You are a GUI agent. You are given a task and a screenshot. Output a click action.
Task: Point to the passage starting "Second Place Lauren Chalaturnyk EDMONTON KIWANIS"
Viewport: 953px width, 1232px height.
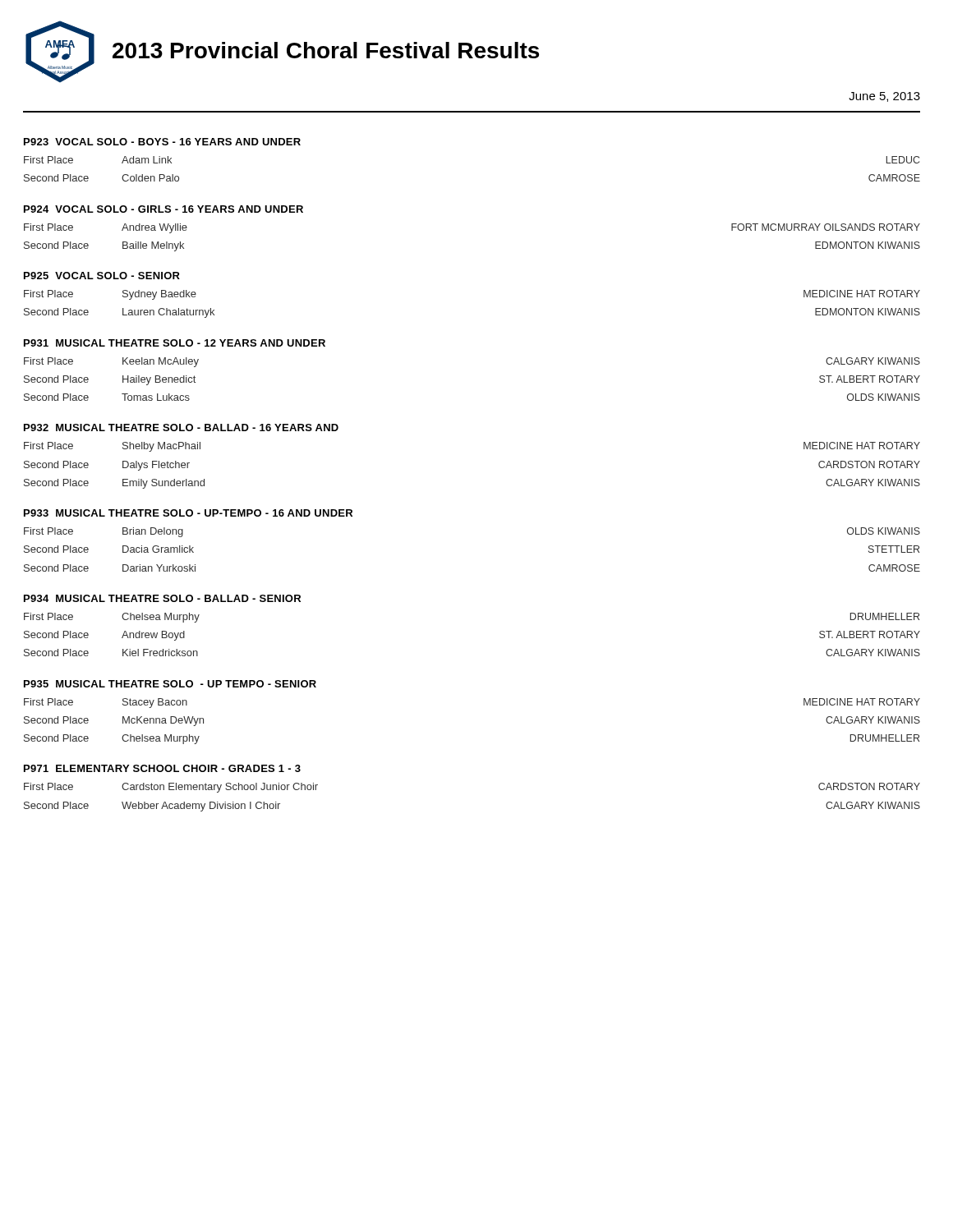click(55, 313)
